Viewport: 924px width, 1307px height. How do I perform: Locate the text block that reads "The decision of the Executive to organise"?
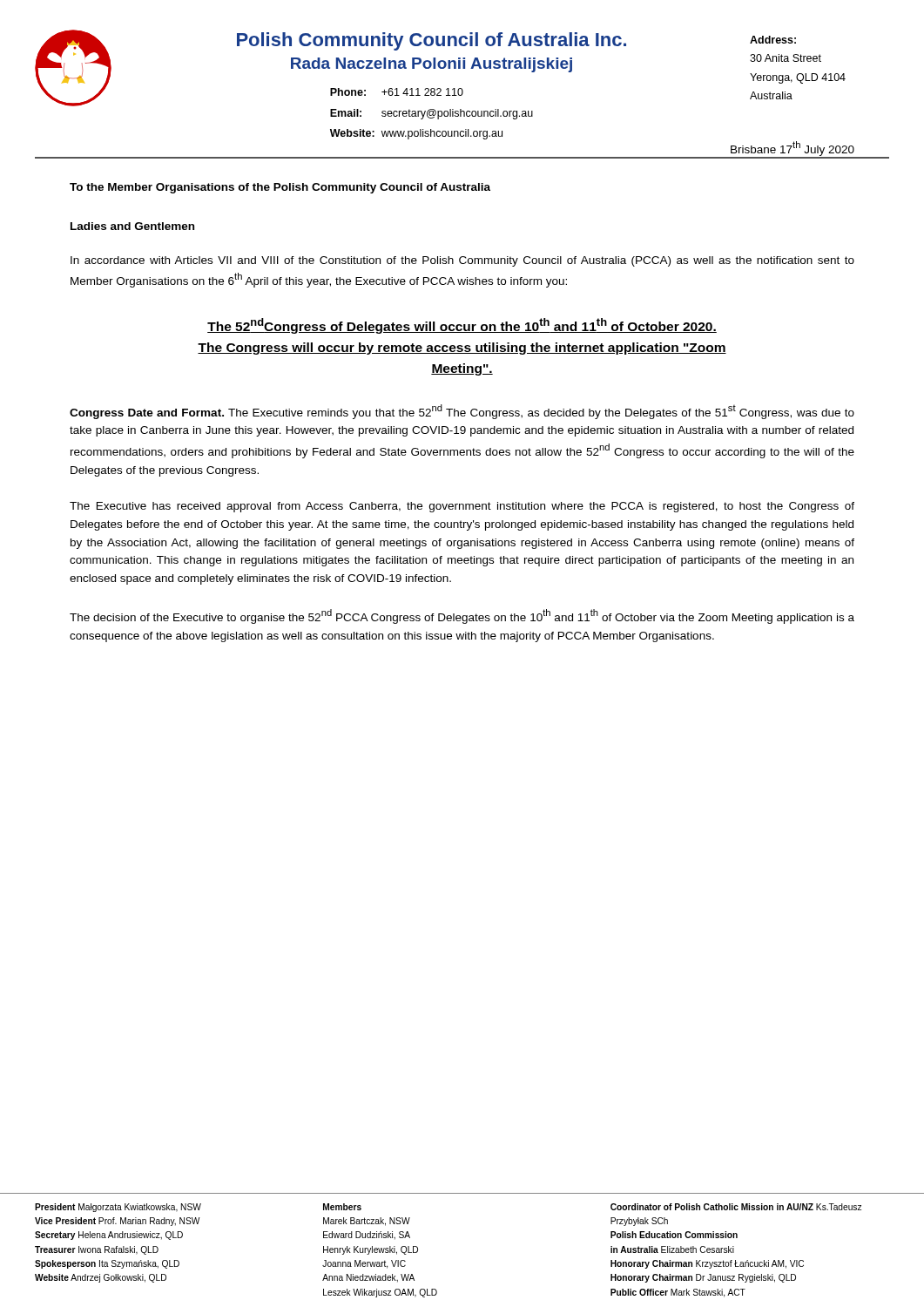pyautogui.click(x=462, y=625)
